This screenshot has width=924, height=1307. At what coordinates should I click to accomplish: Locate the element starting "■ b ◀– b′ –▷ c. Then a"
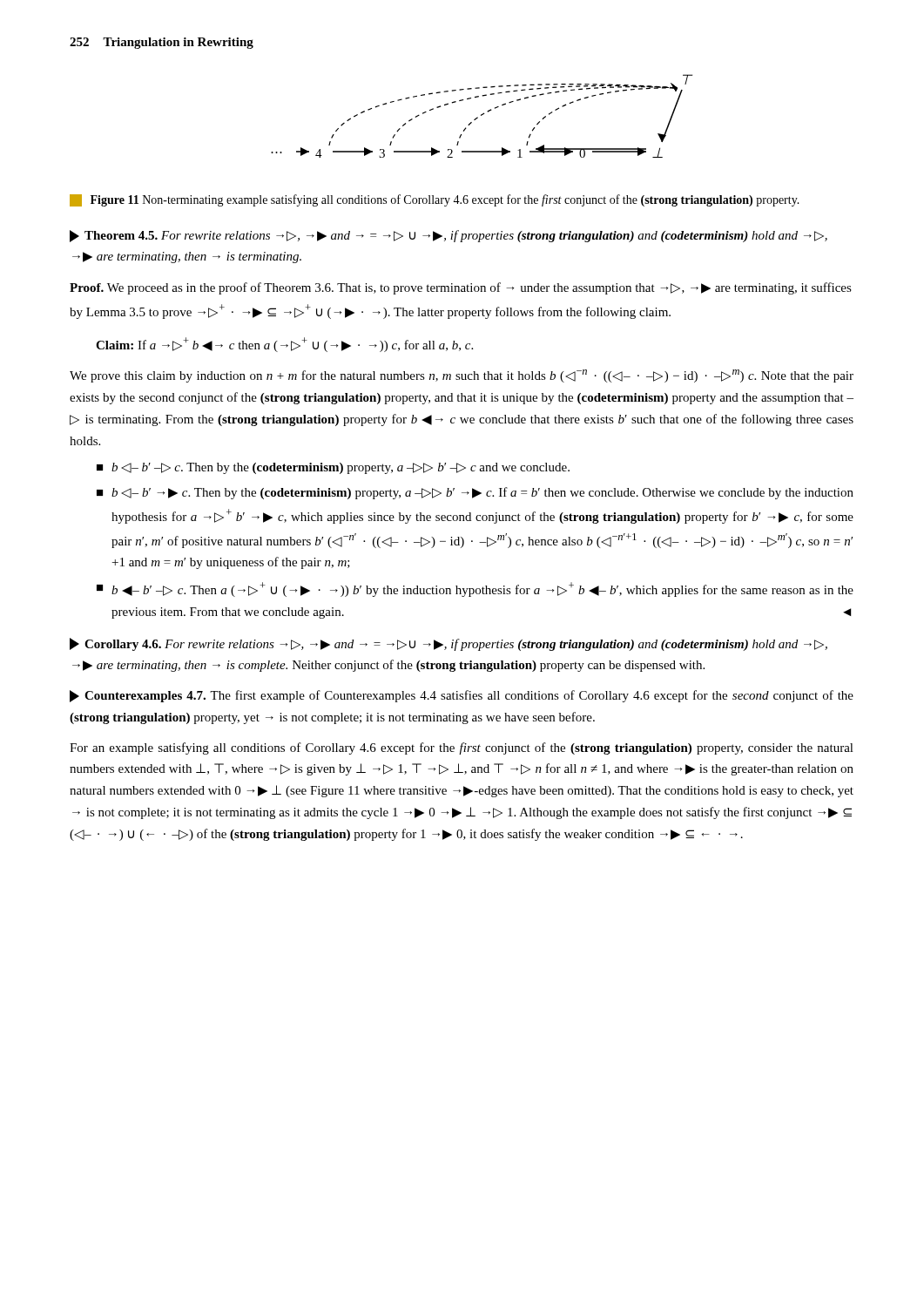(x=475, y=600)
